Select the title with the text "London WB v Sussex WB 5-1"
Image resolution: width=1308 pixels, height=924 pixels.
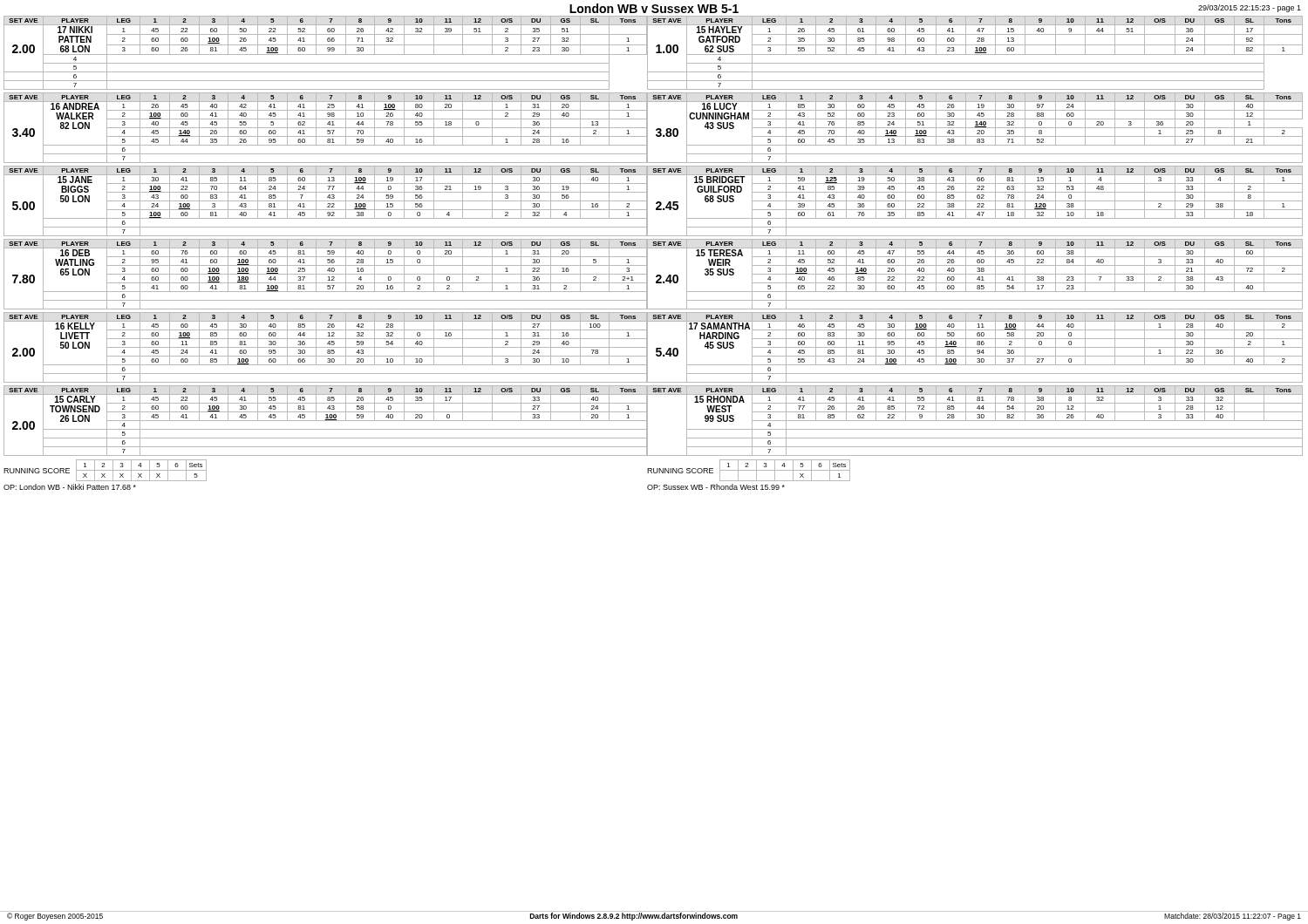tap(654, 9)
